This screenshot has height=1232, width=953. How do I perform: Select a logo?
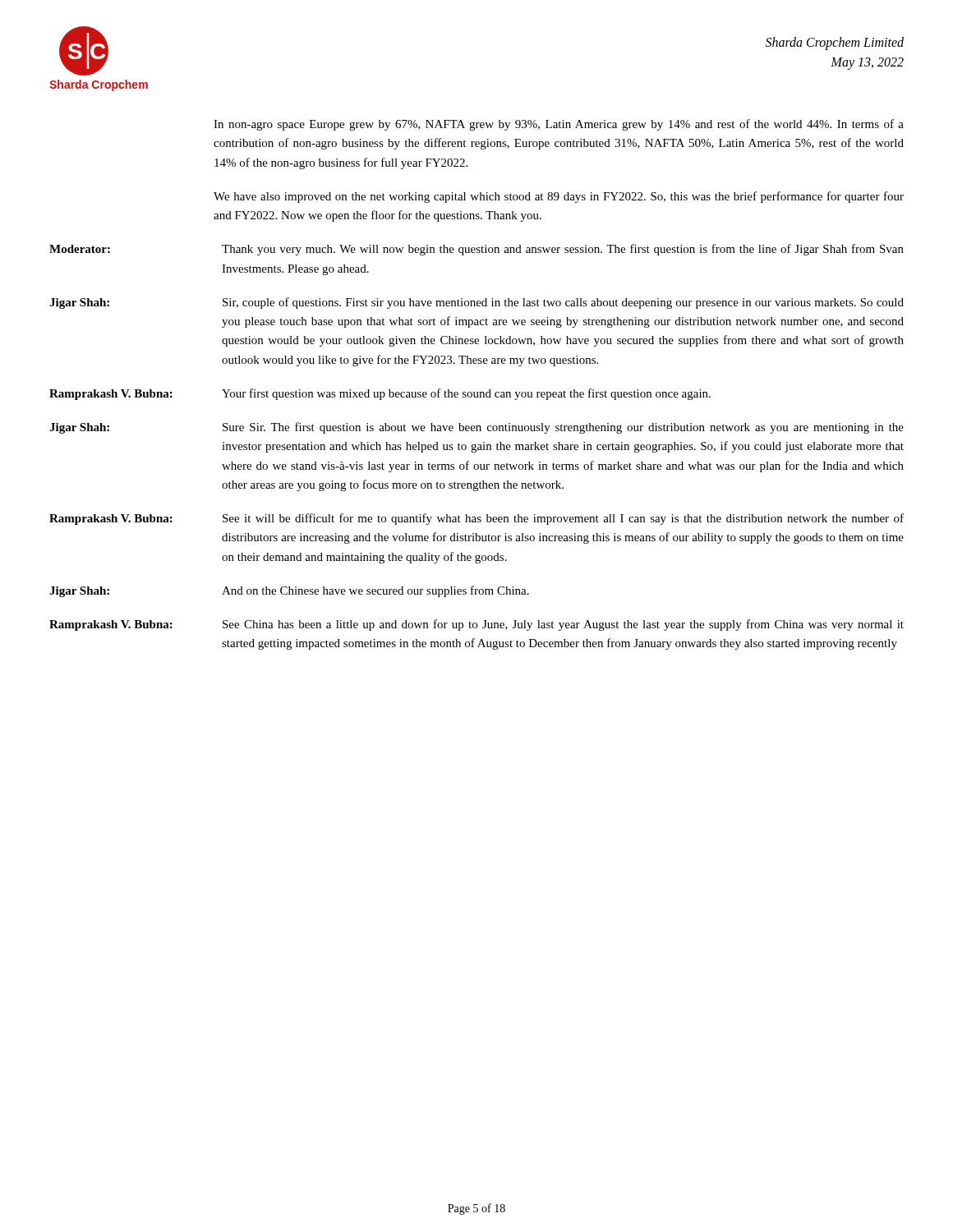(x=111, y=62)
